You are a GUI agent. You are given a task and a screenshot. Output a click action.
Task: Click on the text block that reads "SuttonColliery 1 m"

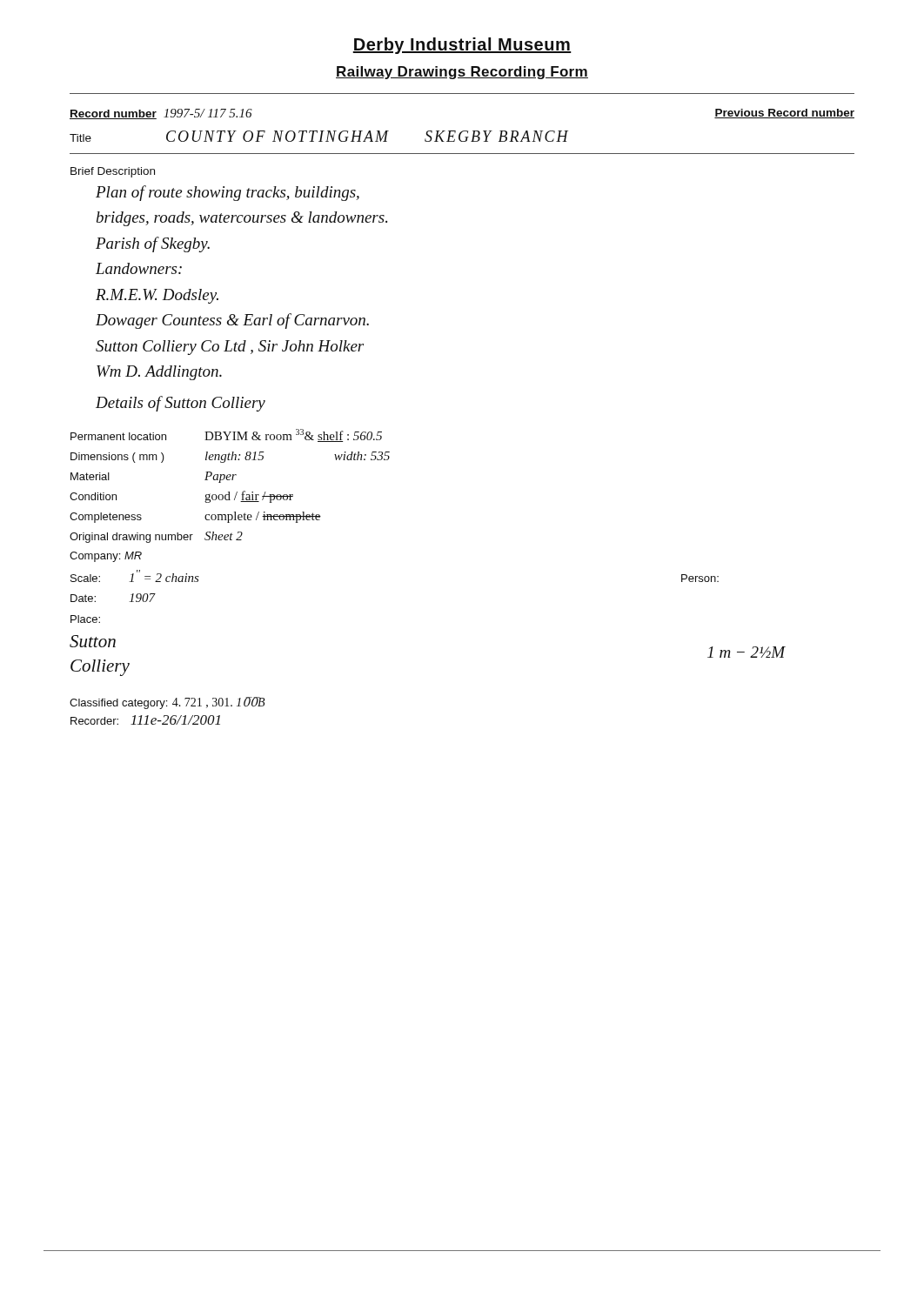pyautogui.click(x=97, y=646)
